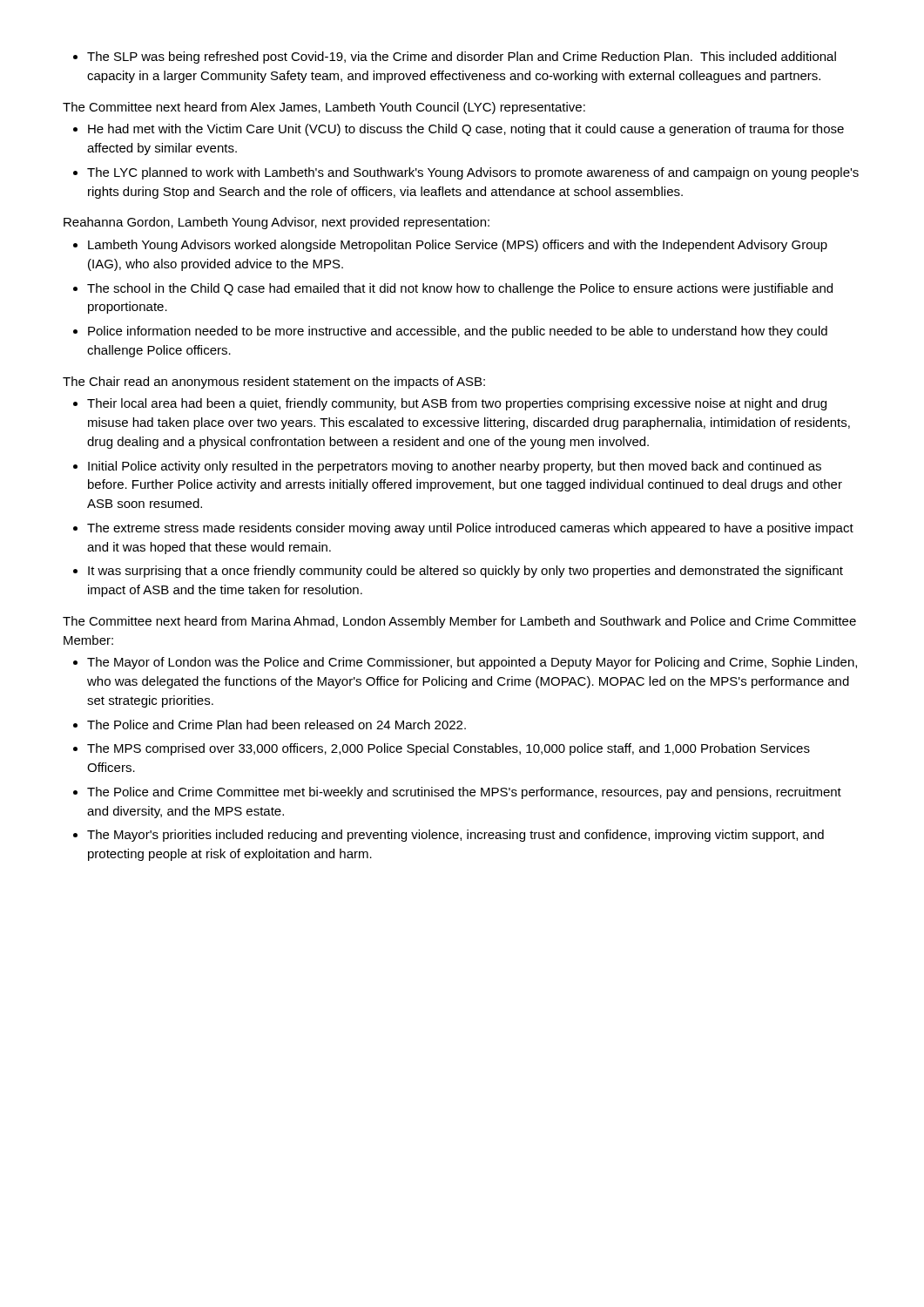Click on the list item with the text "The MPS comprised over 33,000 officers,"
The width and height of the screenshot is (924, 1307).
(x=449, y=758)
